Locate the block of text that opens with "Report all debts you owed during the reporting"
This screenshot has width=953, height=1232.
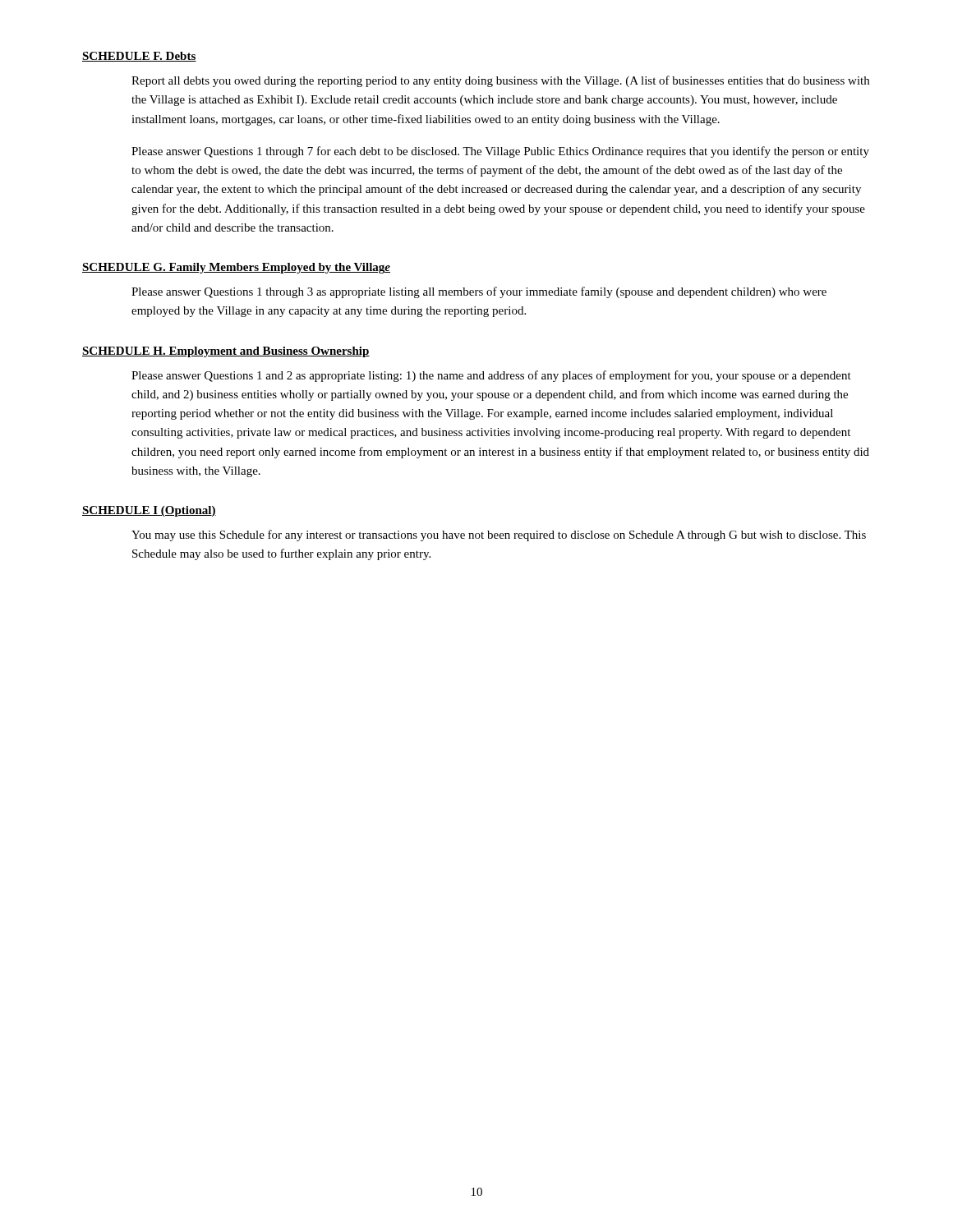[501, 100]
